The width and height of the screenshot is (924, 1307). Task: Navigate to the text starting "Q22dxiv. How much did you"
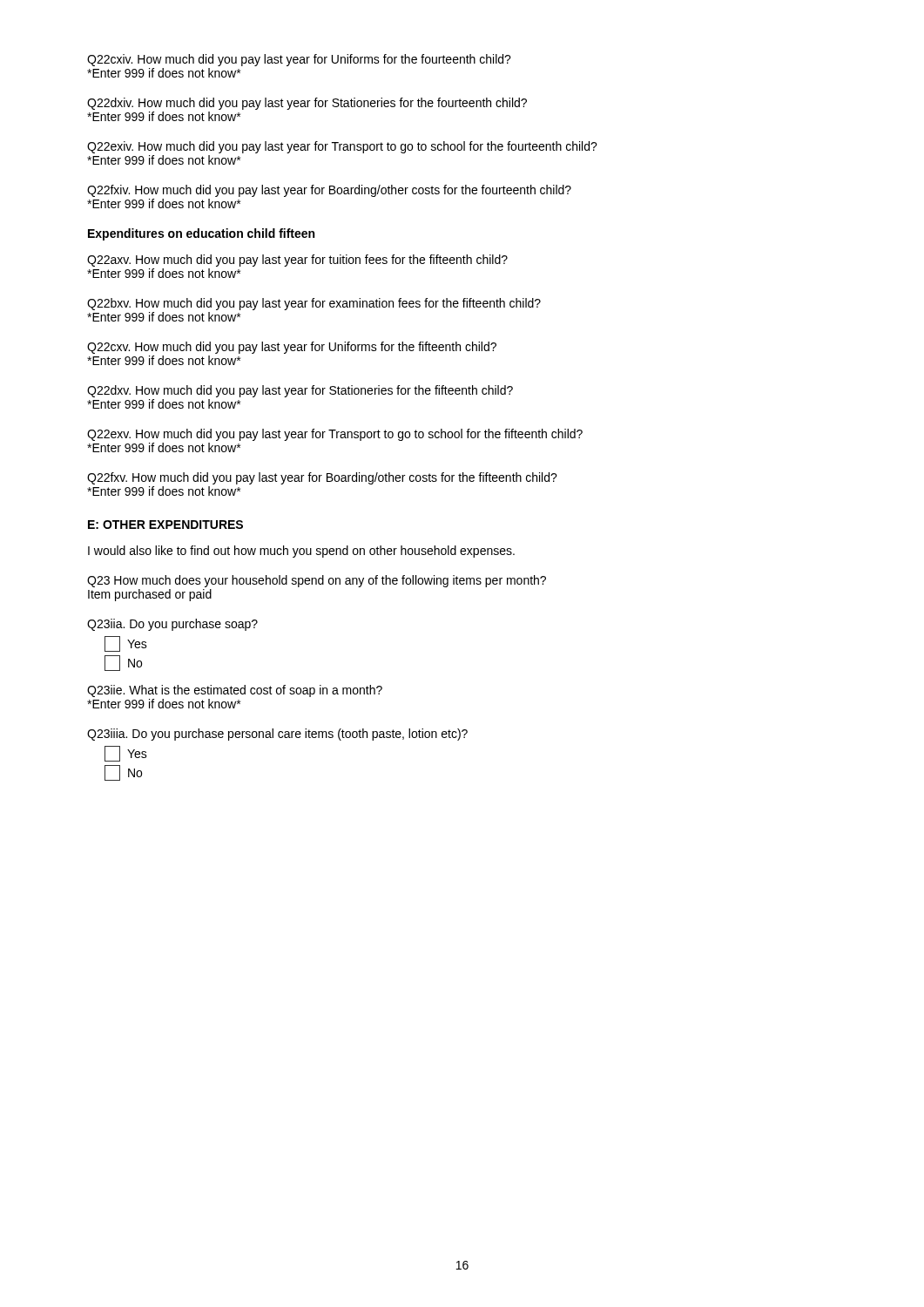307,110
